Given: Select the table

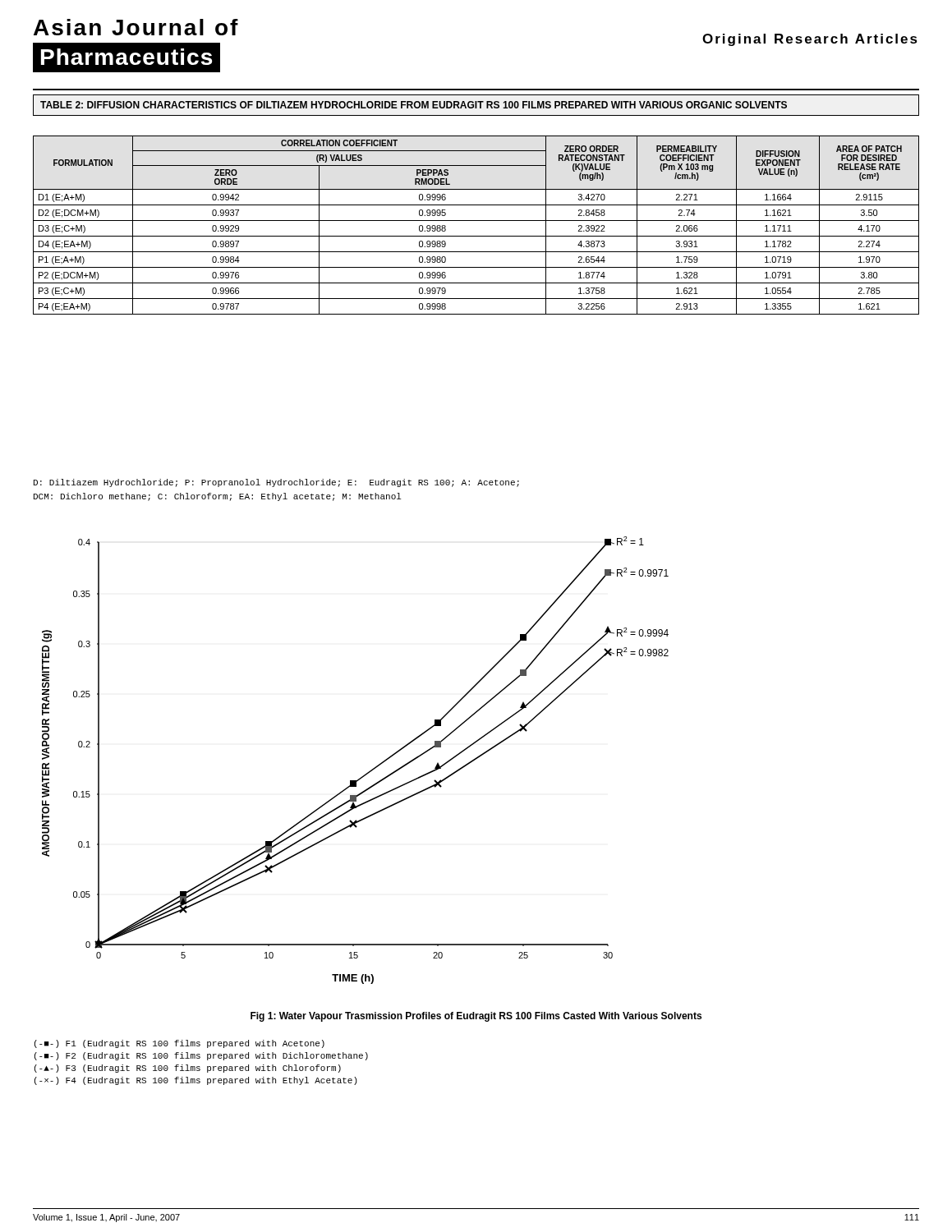Looking at the screenshot, I should click(476, 225).
